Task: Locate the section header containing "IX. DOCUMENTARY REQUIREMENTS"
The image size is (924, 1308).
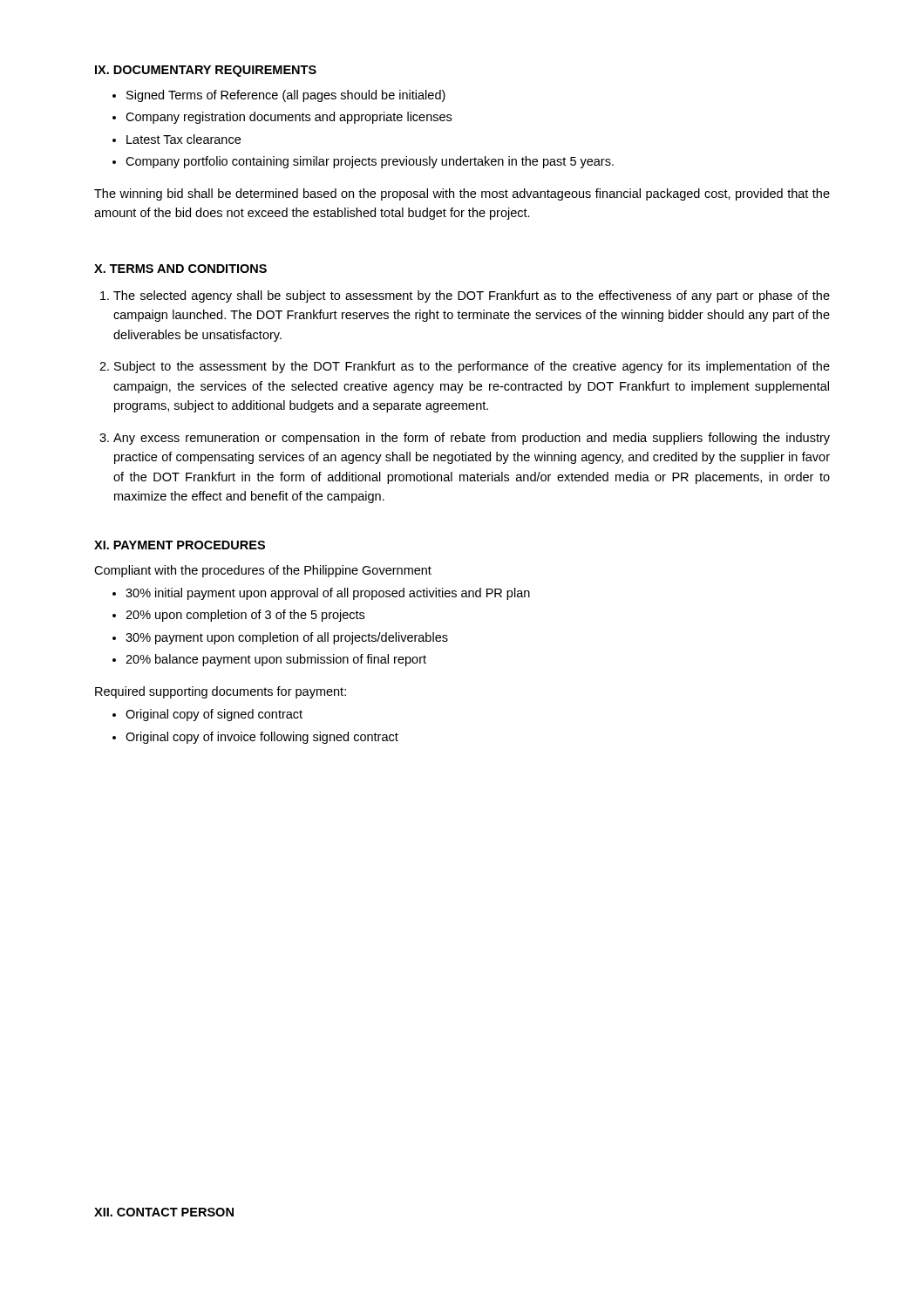Action: [205, 70]
